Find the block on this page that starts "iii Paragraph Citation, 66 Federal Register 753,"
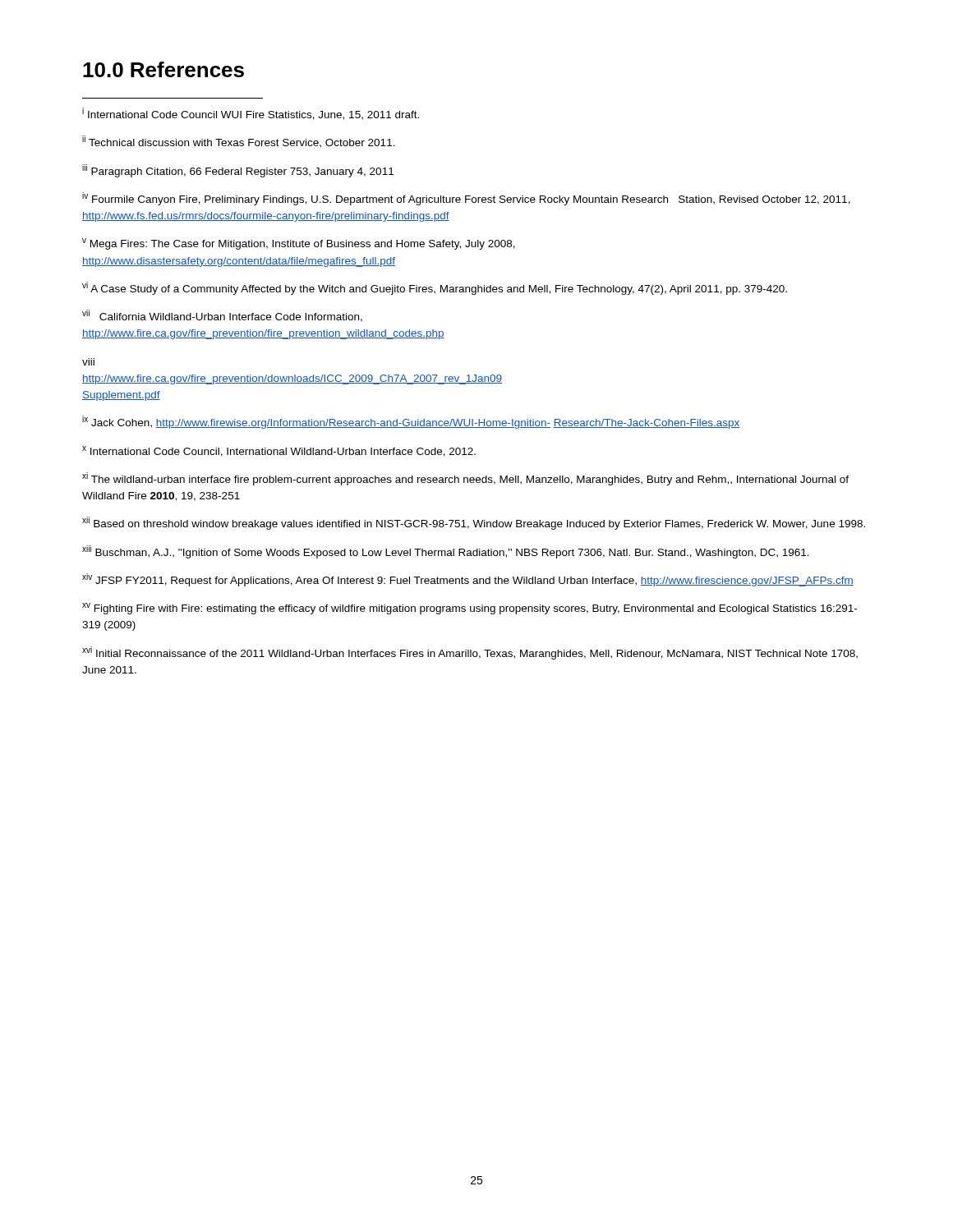 click(x=238, y=170)
